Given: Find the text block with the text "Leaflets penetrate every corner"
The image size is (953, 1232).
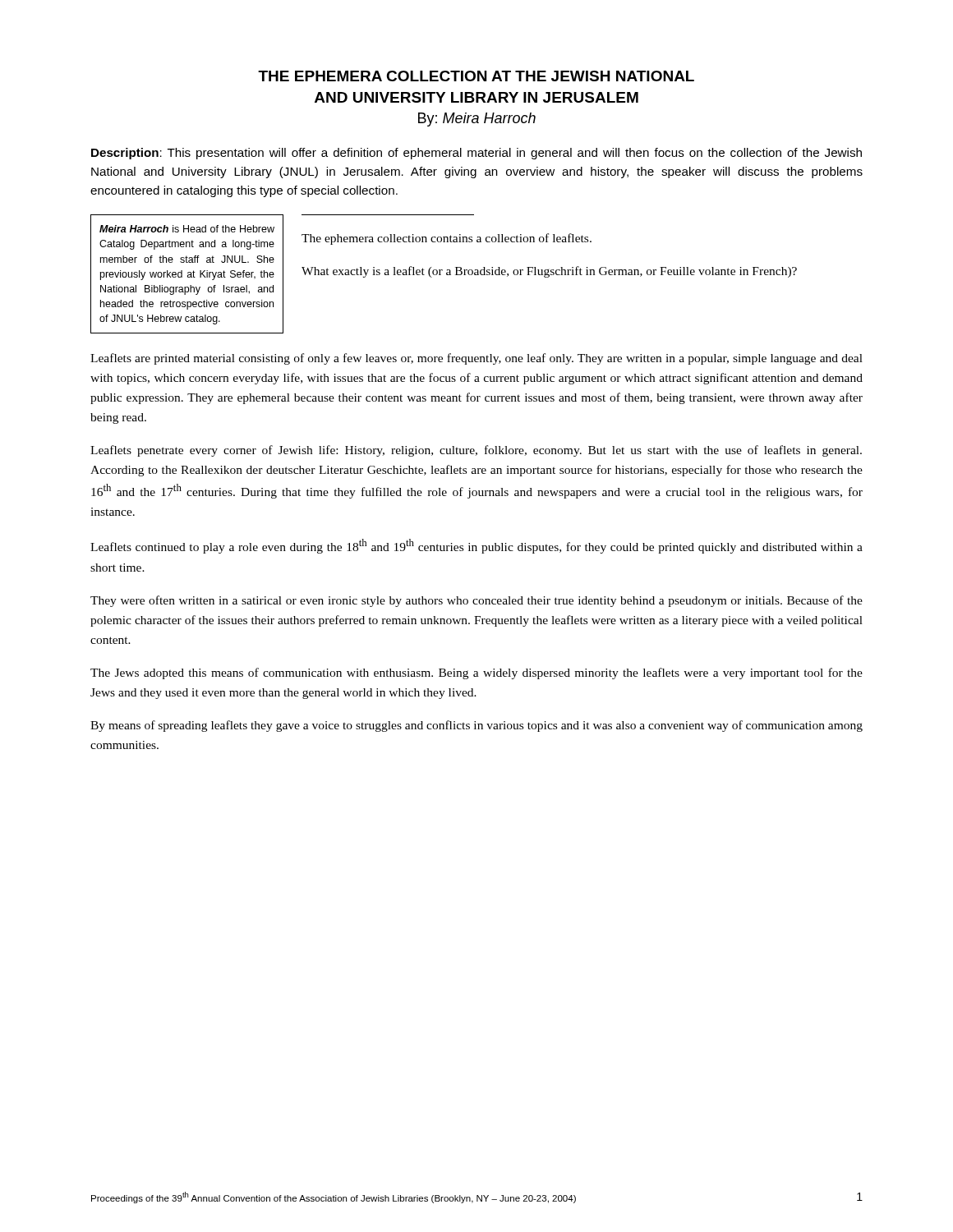Looking at the screenshot, I should pos(476,481).
